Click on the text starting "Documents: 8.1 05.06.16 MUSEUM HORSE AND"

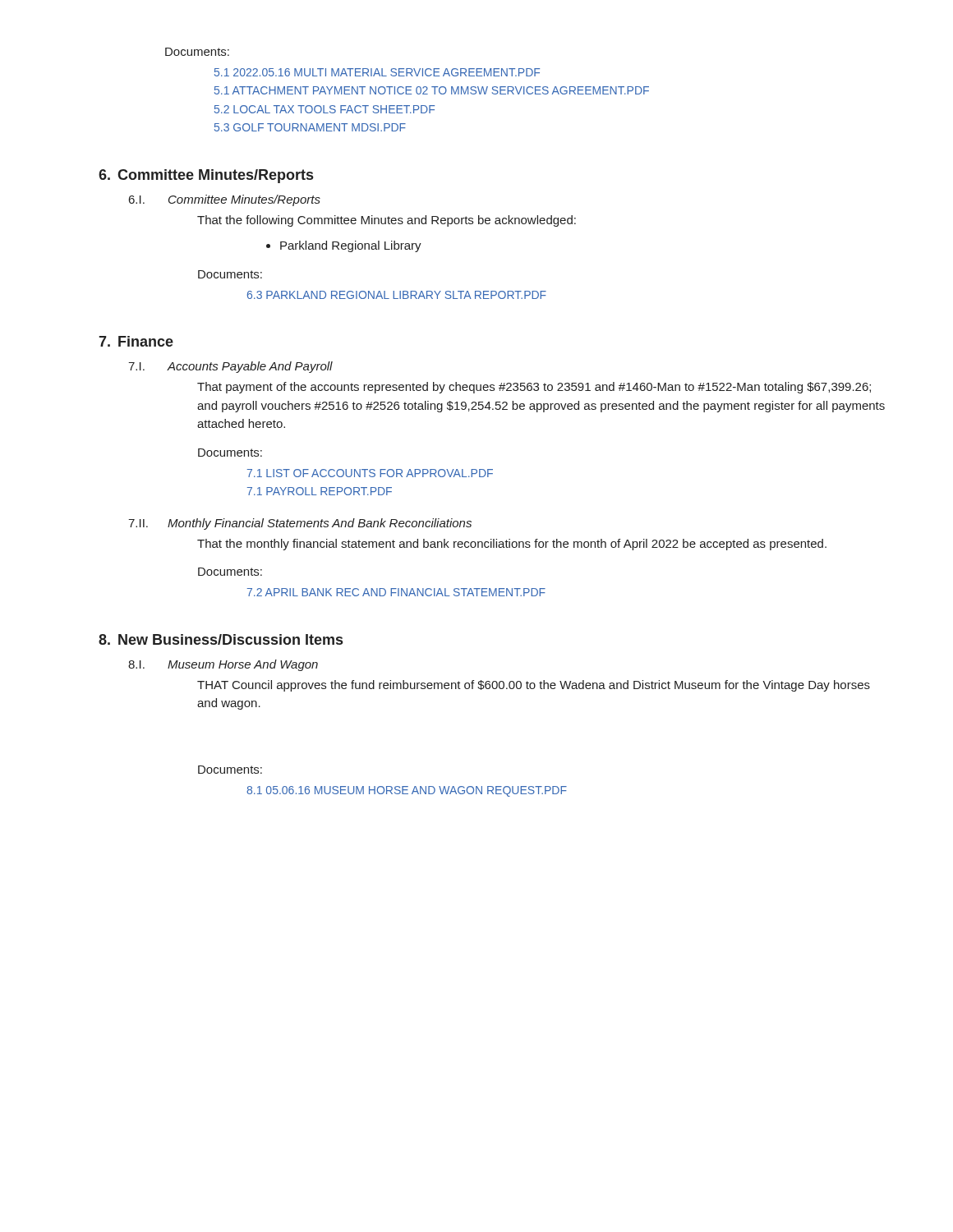click(x=542, y=781)
